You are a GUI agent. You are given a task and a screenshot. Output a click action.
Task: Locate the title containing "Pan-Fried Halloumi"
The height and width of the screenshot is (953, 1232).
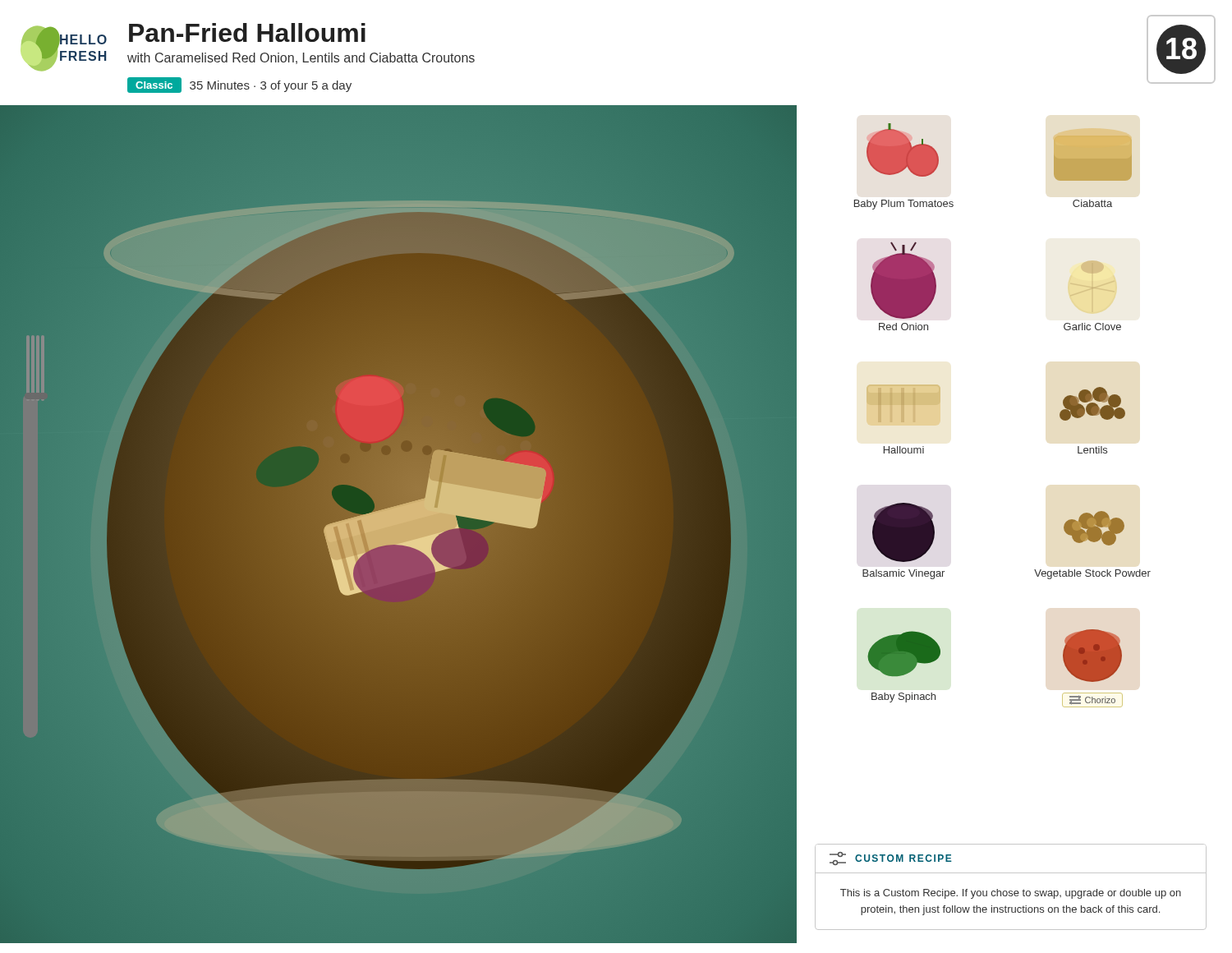click(247, 33)
